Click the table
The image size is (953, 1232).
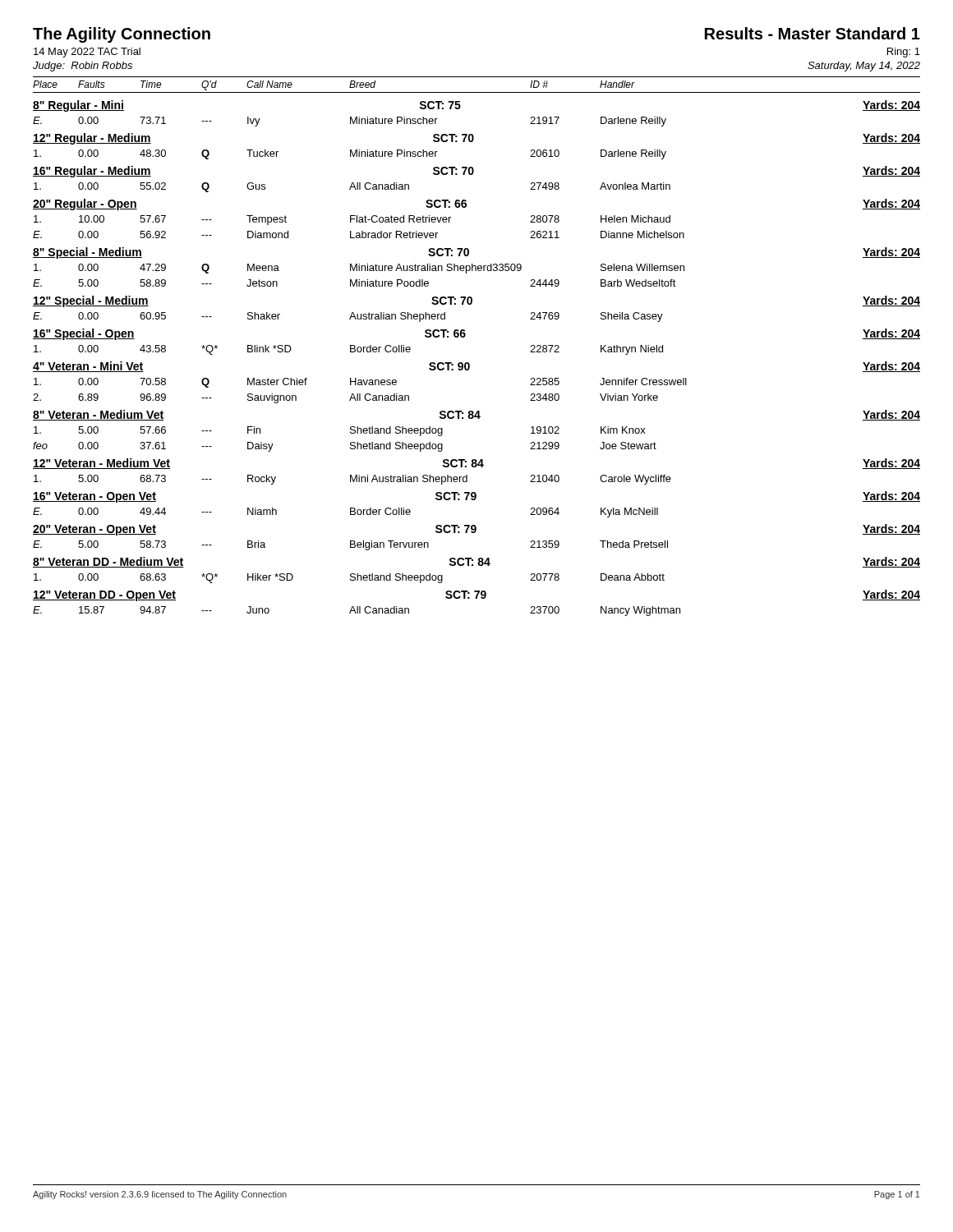(476, 357)
